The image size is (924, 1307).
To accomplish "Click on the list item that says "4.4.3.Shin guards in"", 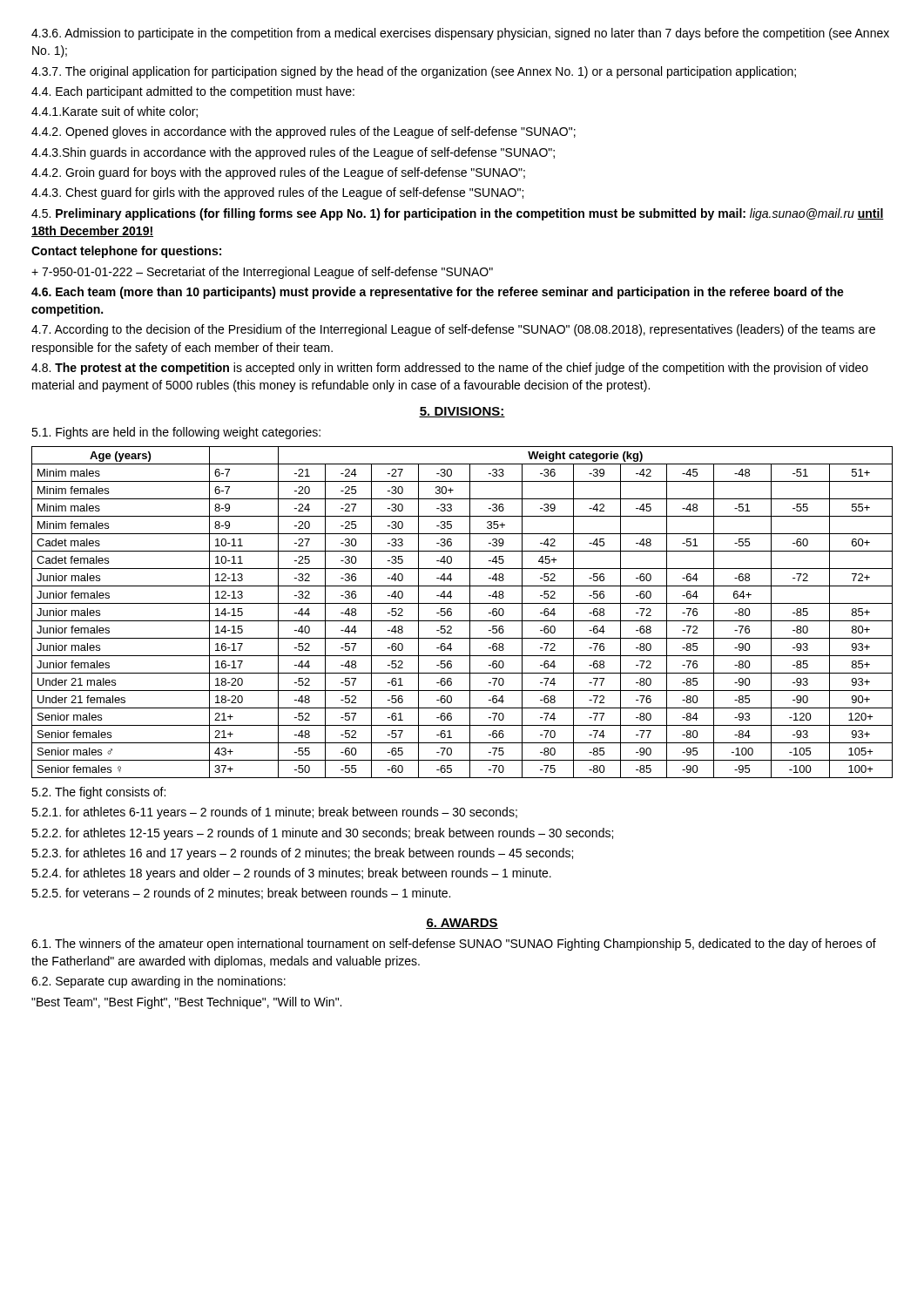I will tap(294, 152).
